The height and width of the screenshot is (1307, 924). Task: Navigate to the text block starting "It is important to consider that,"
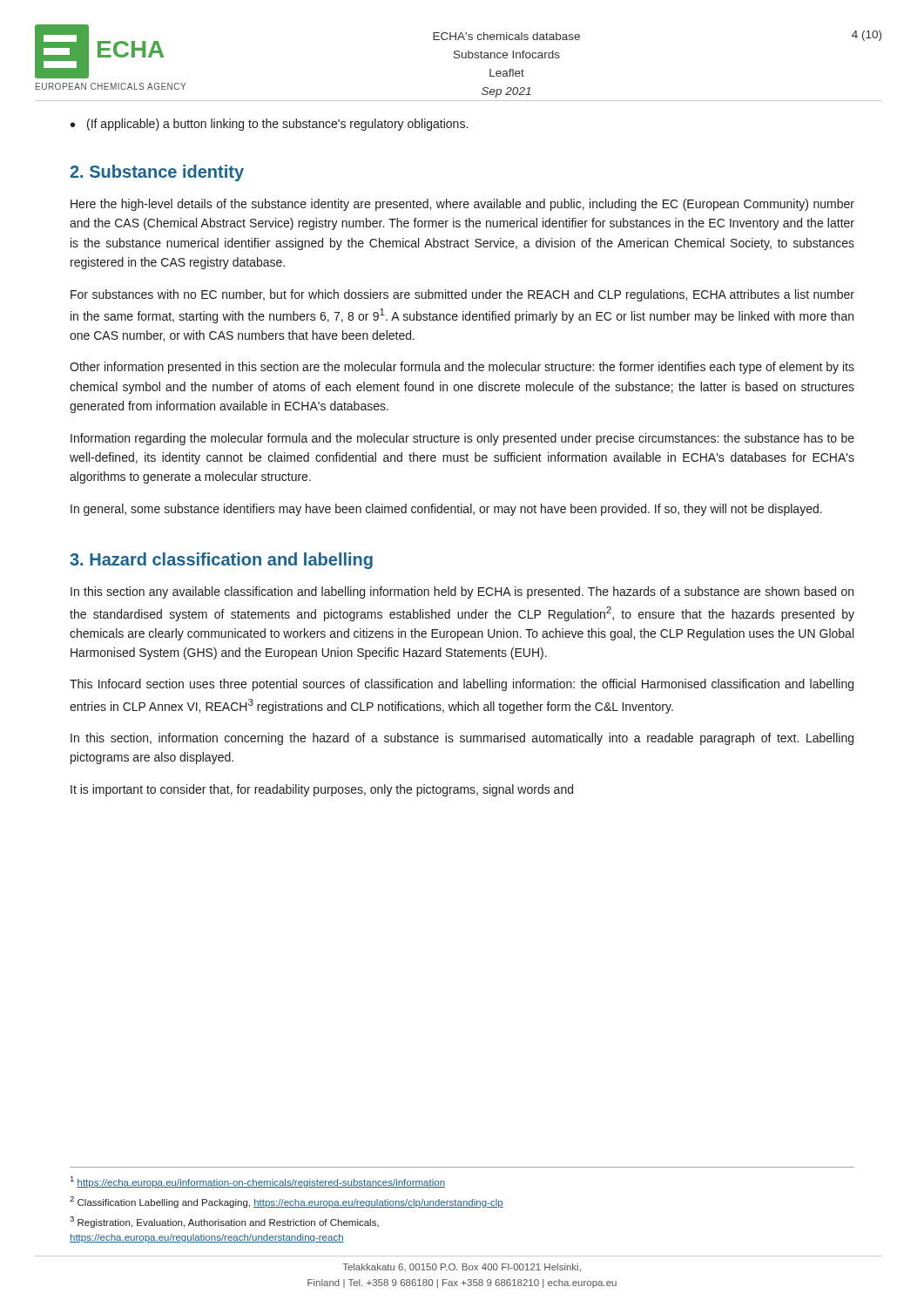click(322, 789)
